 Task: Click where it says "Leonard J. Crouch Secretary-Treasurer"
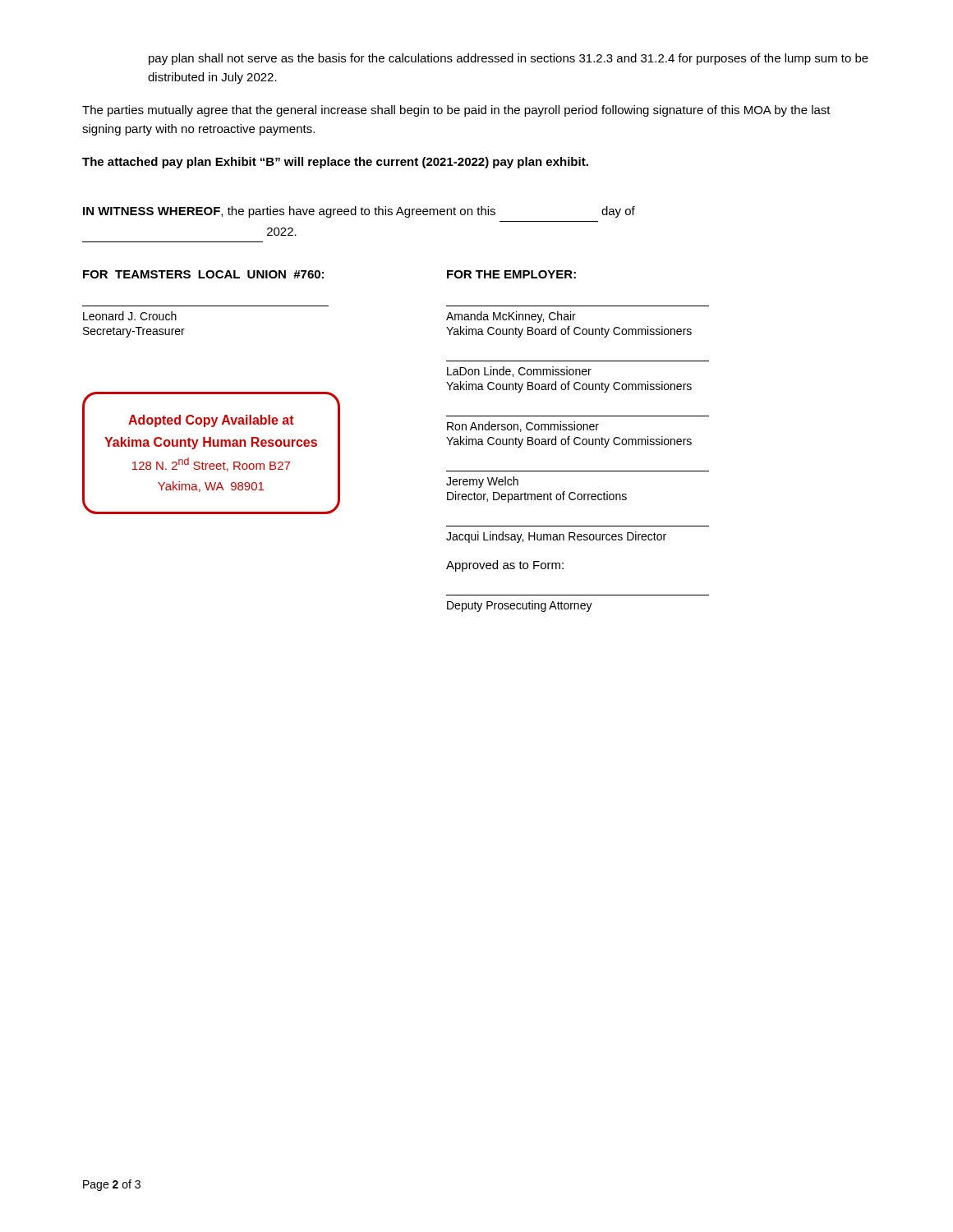130,316
